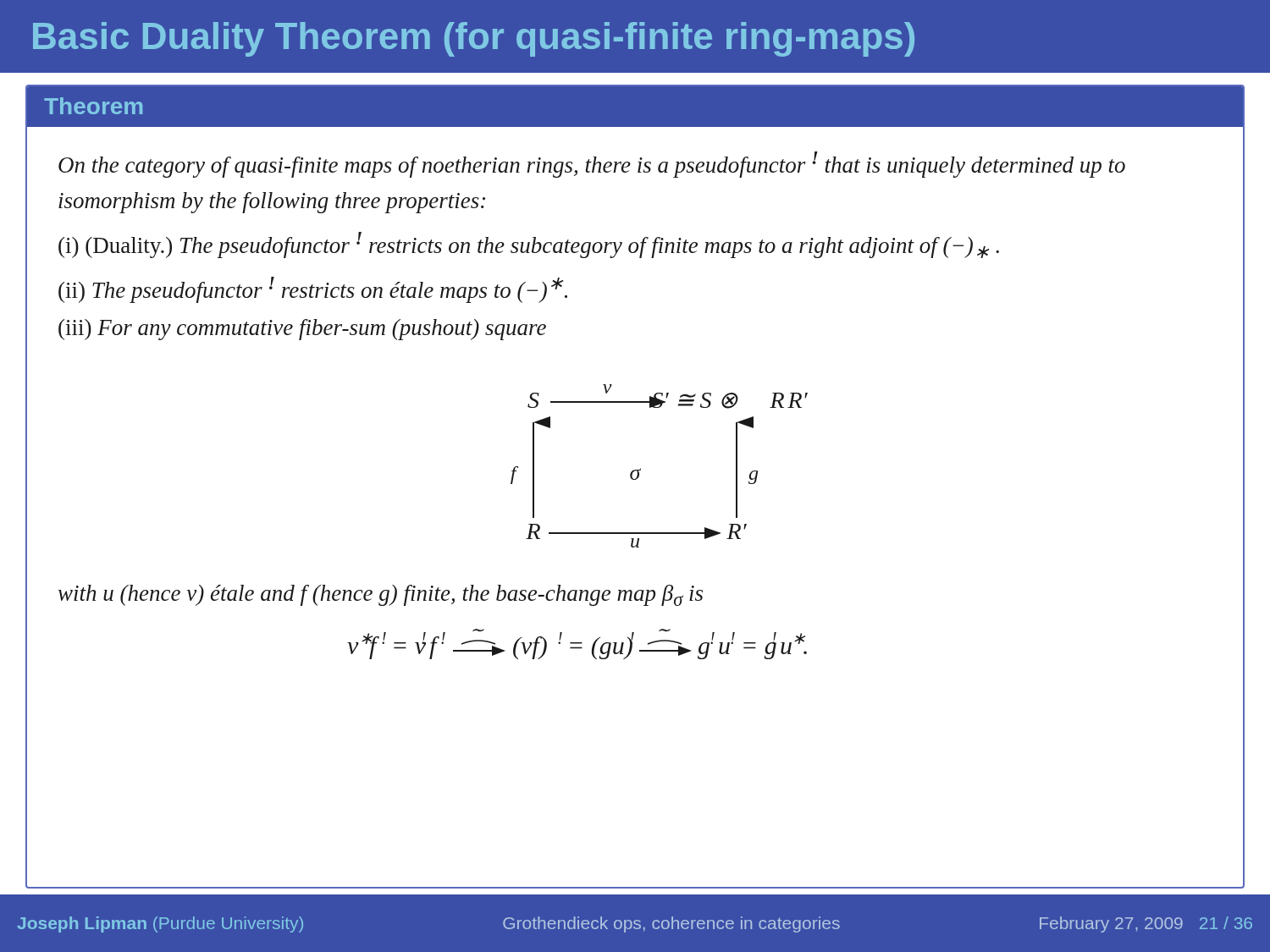Select the passage starting "On the category of quasi-finite"

point(592,180)
